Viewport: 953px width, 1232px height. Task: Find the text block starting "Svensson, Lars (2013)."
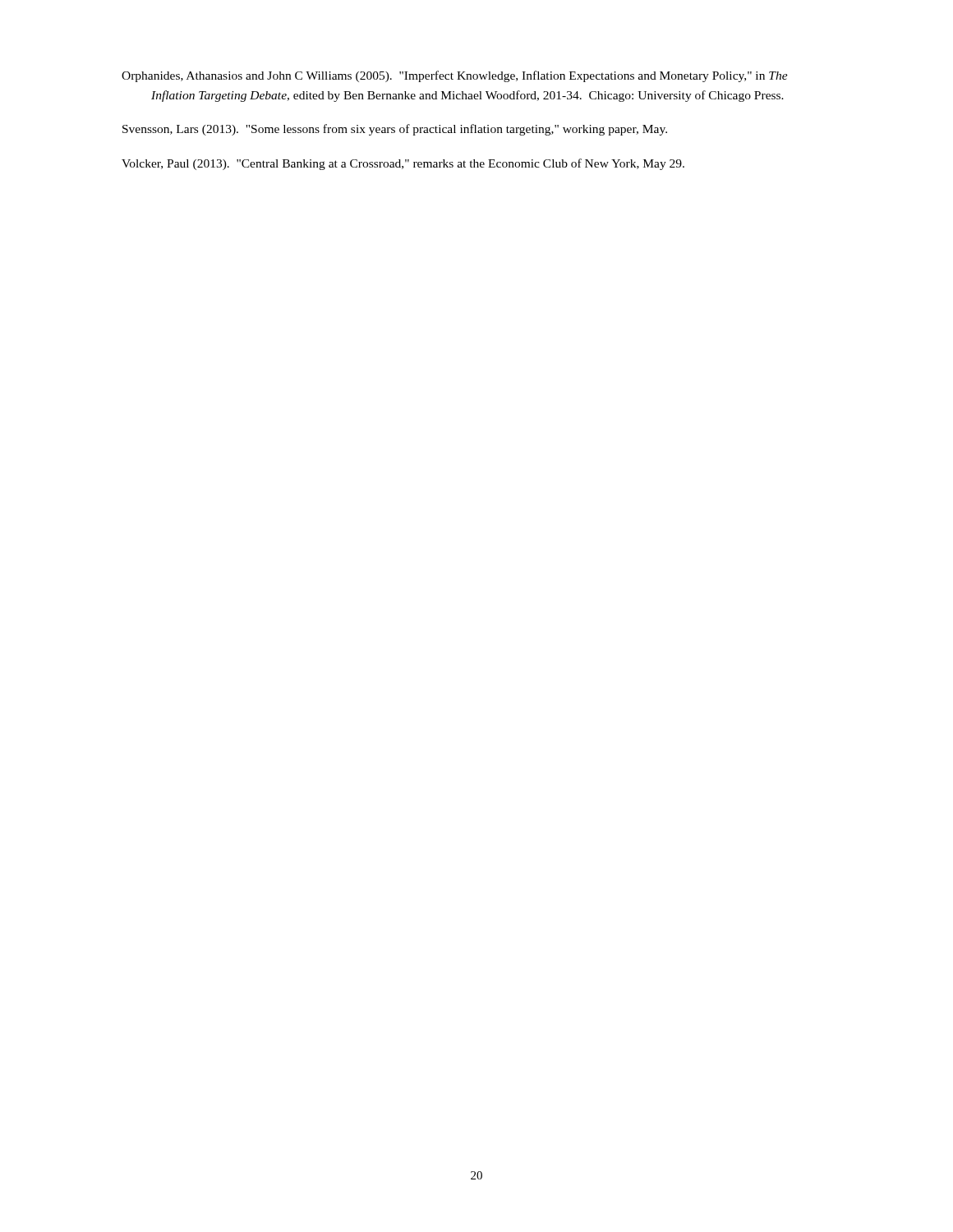395,129
